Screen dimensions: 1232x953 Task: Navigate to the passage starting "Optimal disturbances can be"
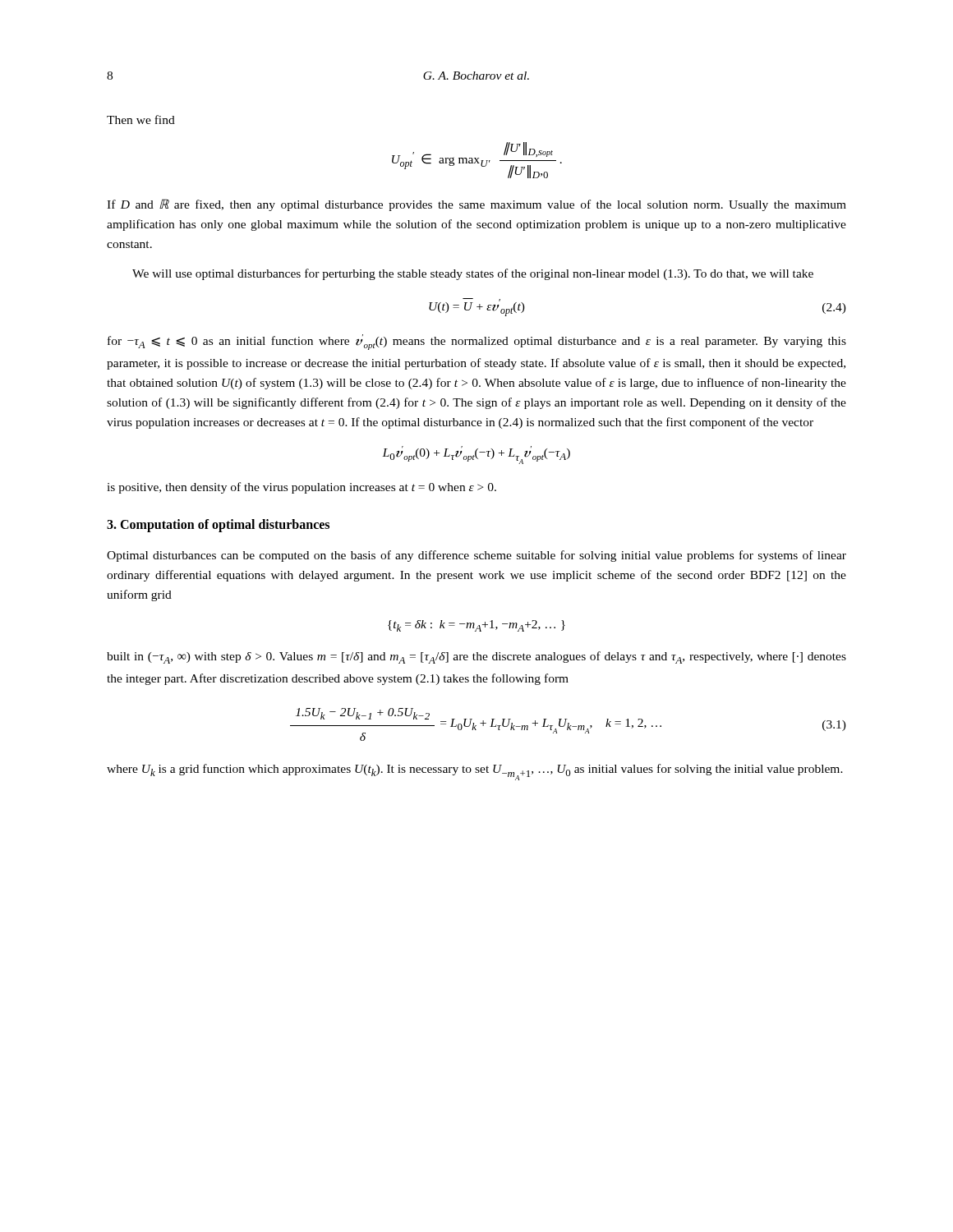click(476, 575)
